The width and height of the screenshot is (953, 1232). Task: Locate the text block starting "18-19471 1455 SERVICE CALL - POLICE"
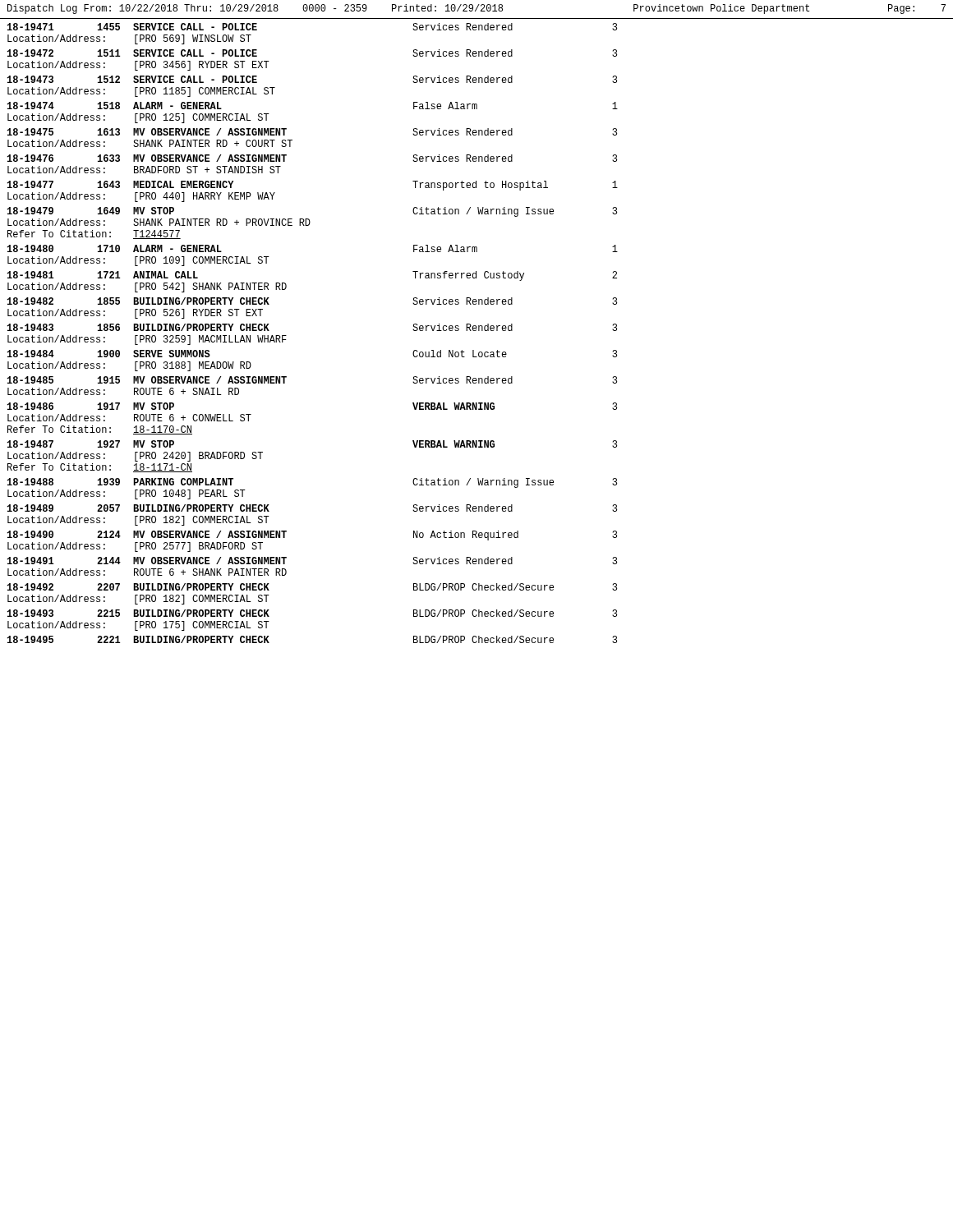(476, 34)
